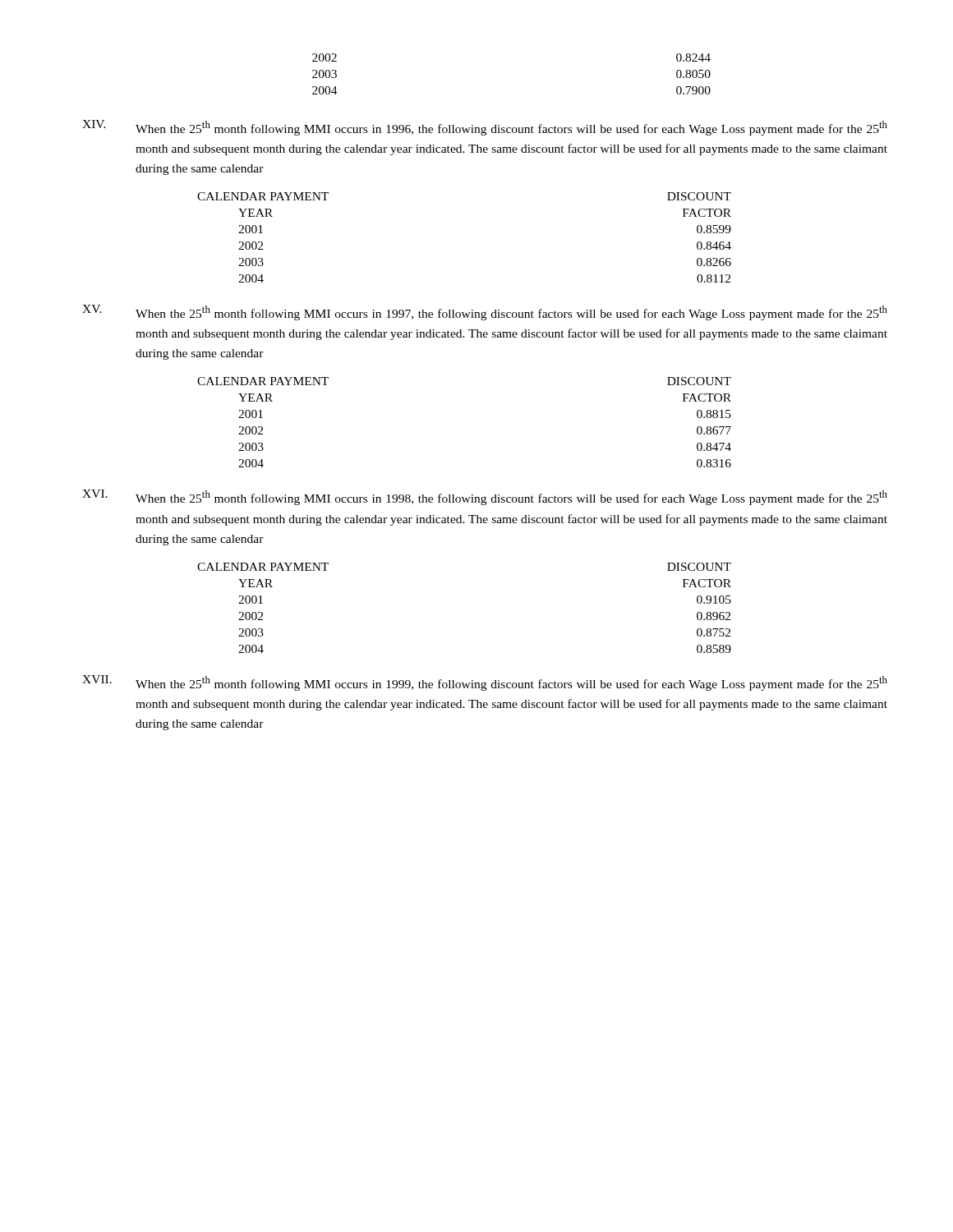
Task: Locate the region starting "XV. When the 25th month following"
Action: 485,332
